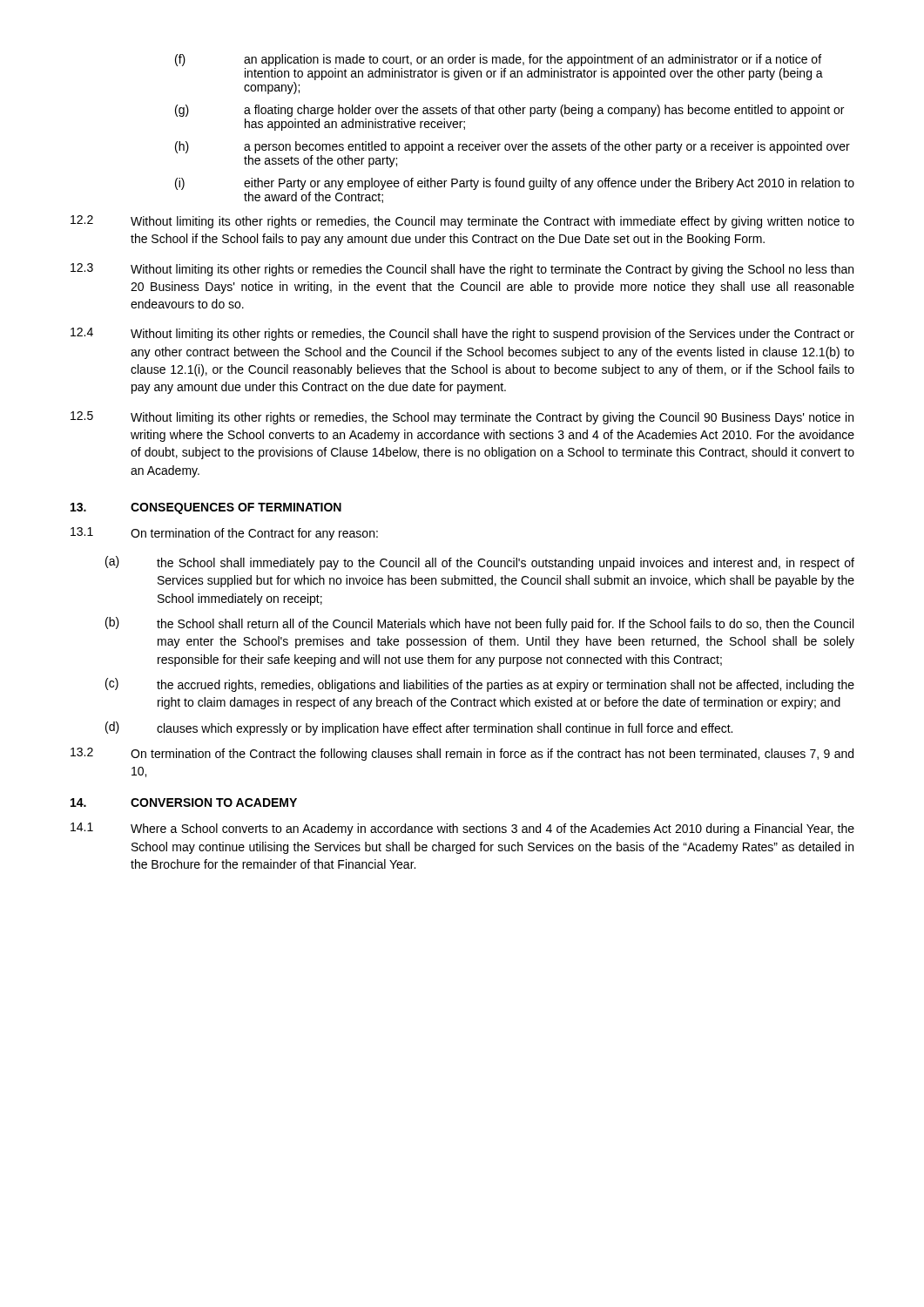Select the element starting "(i) either Party or any employee of either"
Viewport: 924px width, 1307px height.
click(462, 190)
